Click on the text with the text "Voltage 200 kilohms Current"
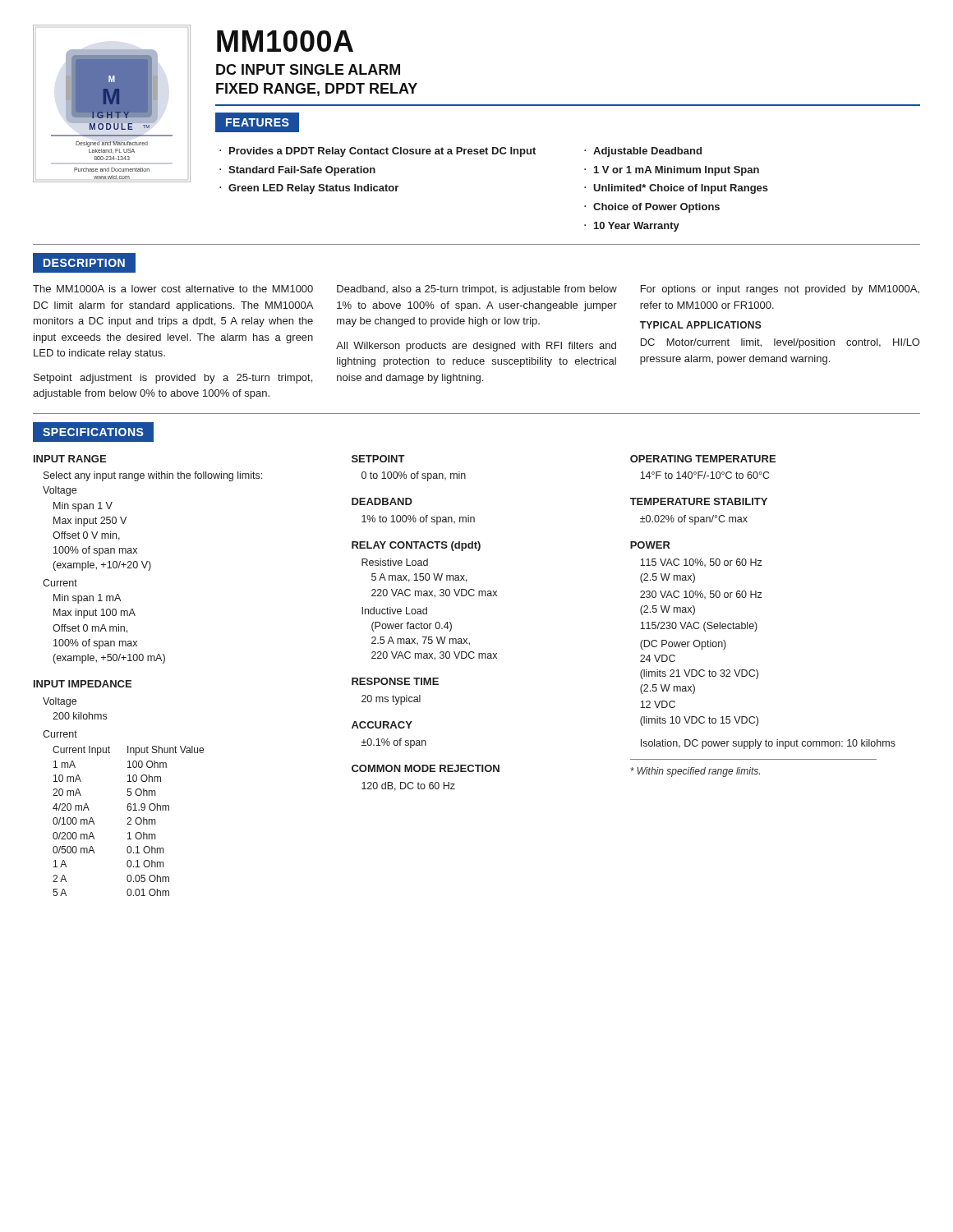Viewport: 953px width, 1232px height. coord(60,702)
